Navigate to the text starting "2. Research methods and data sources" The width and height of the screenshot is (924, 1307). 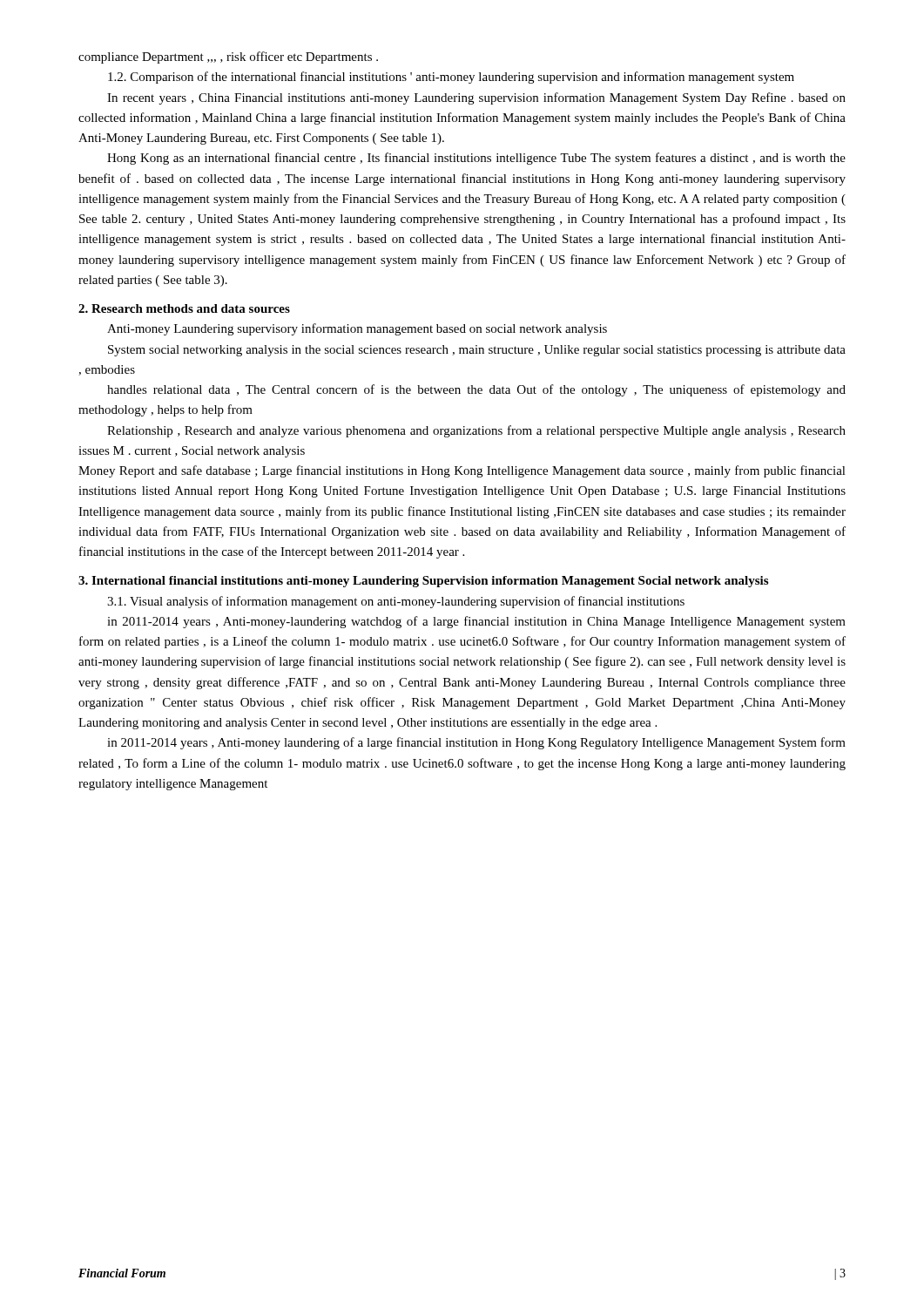tap(184, 308)
